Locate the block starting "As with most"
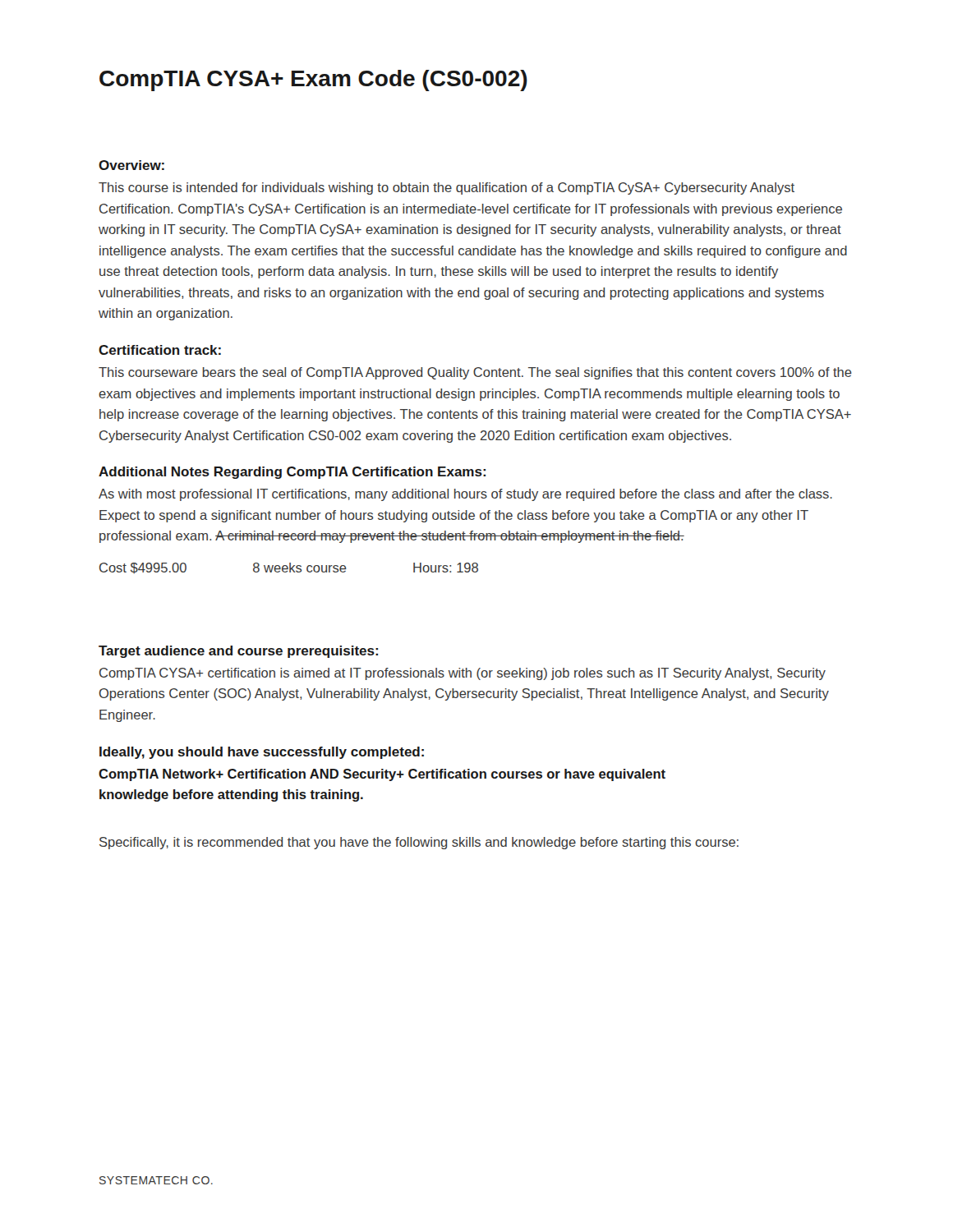This screenshot has width=953, height=1232. pyautogui.click(x=466, y=515)
